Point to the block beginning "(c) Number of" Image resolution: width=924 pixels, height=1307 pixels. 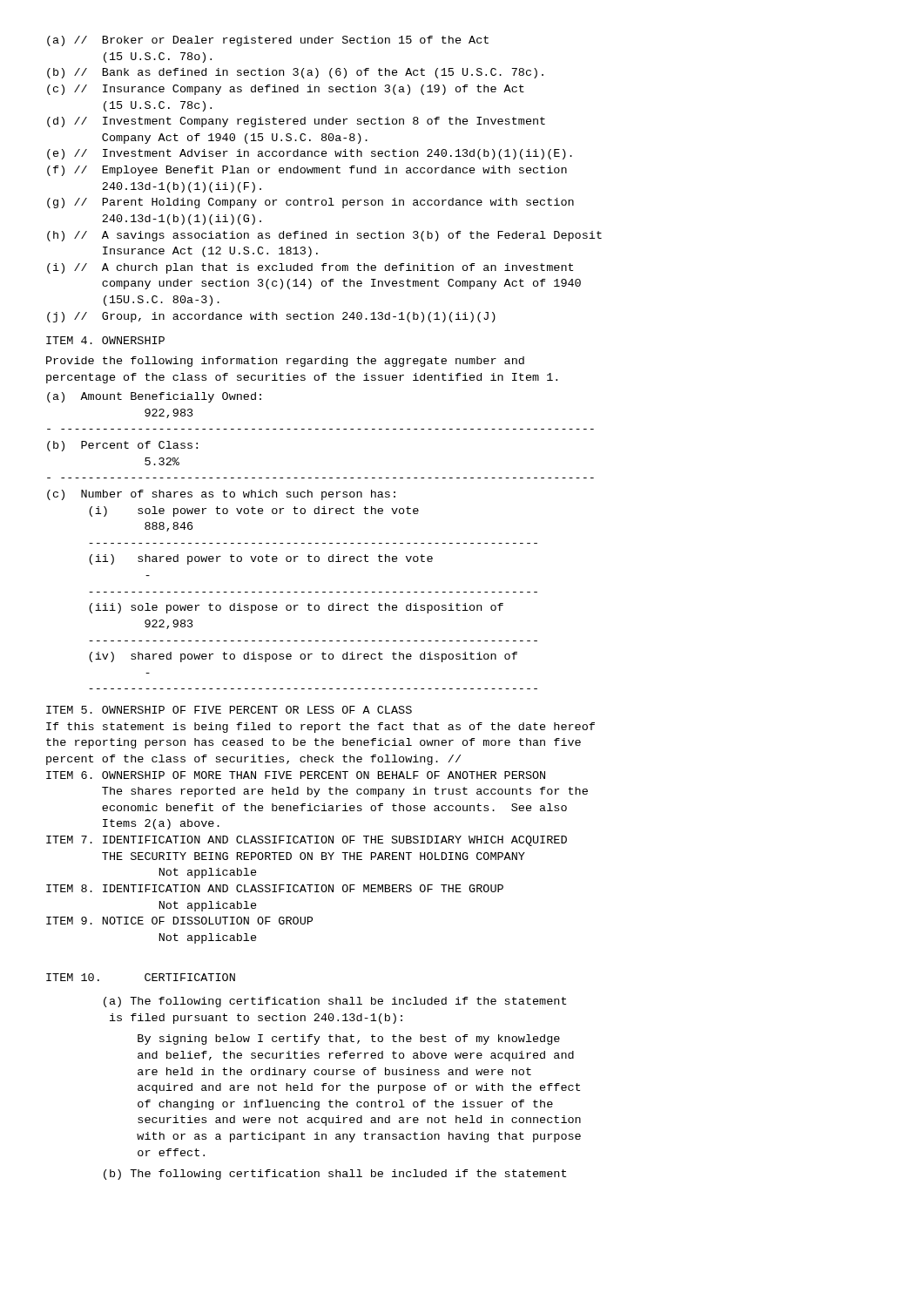click(462, 592)
